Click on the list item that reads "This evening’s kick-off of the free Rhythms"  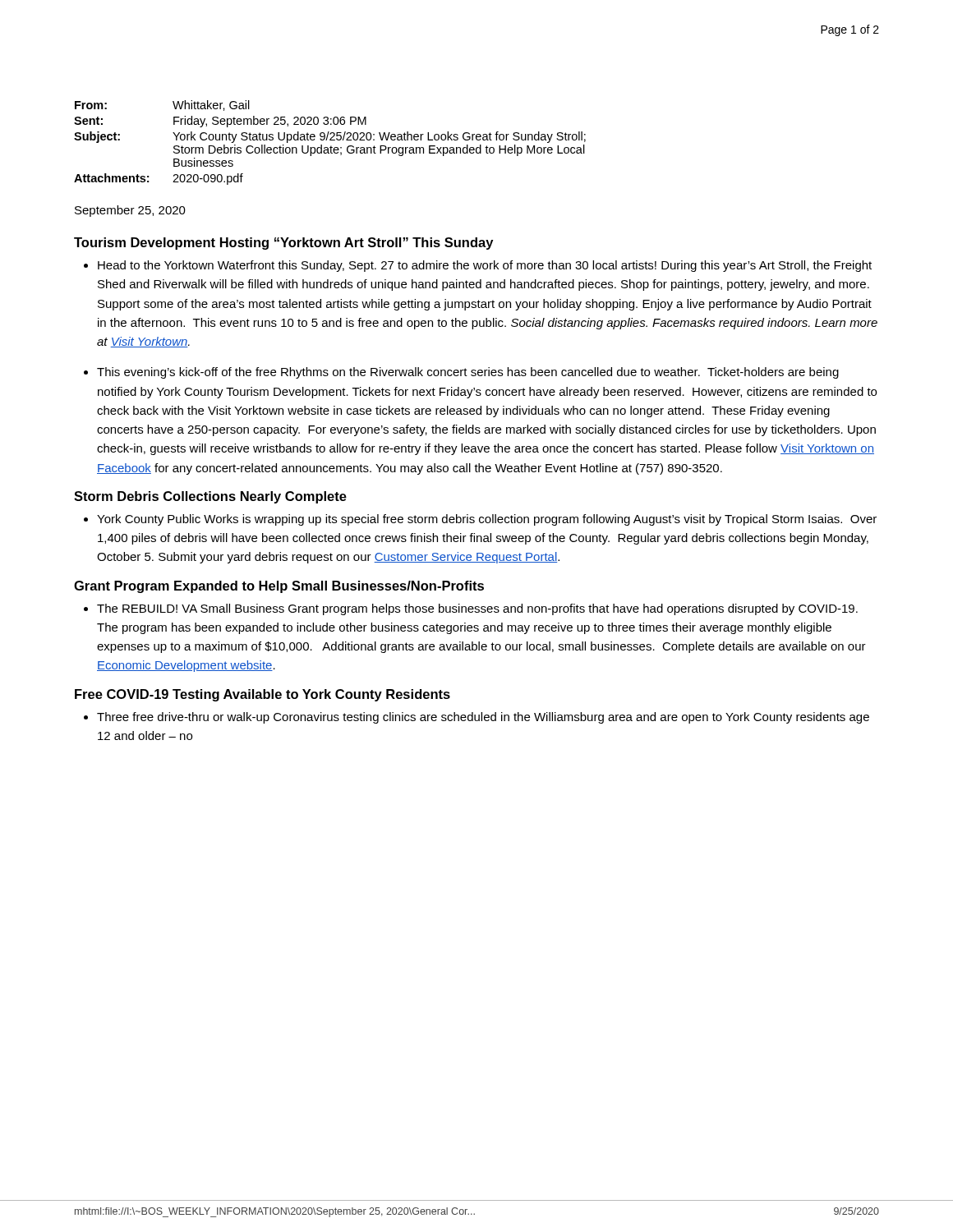tap(487, 420)
